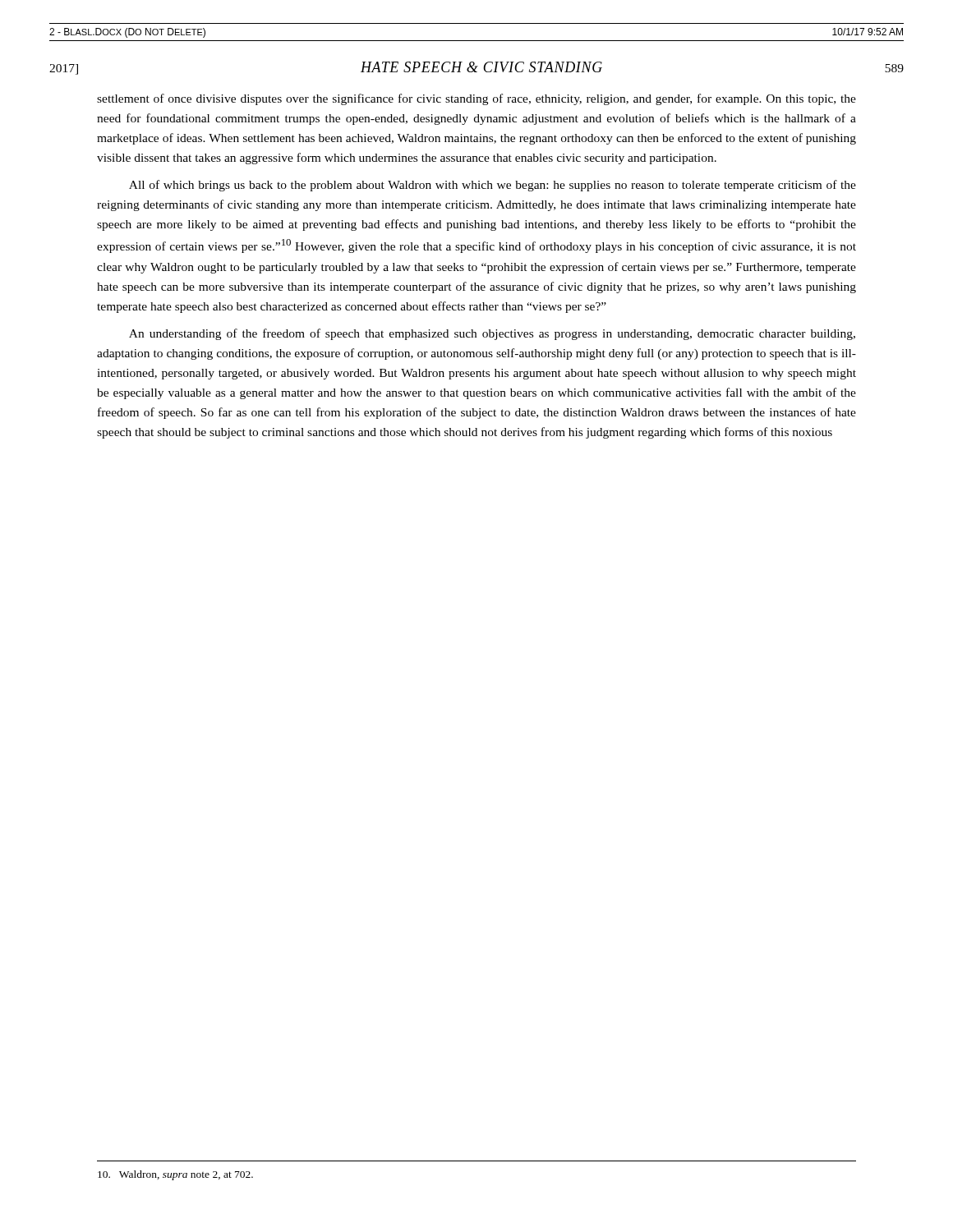Find the footnote with the text "Waldron, supra note"

click(175, 1175)
